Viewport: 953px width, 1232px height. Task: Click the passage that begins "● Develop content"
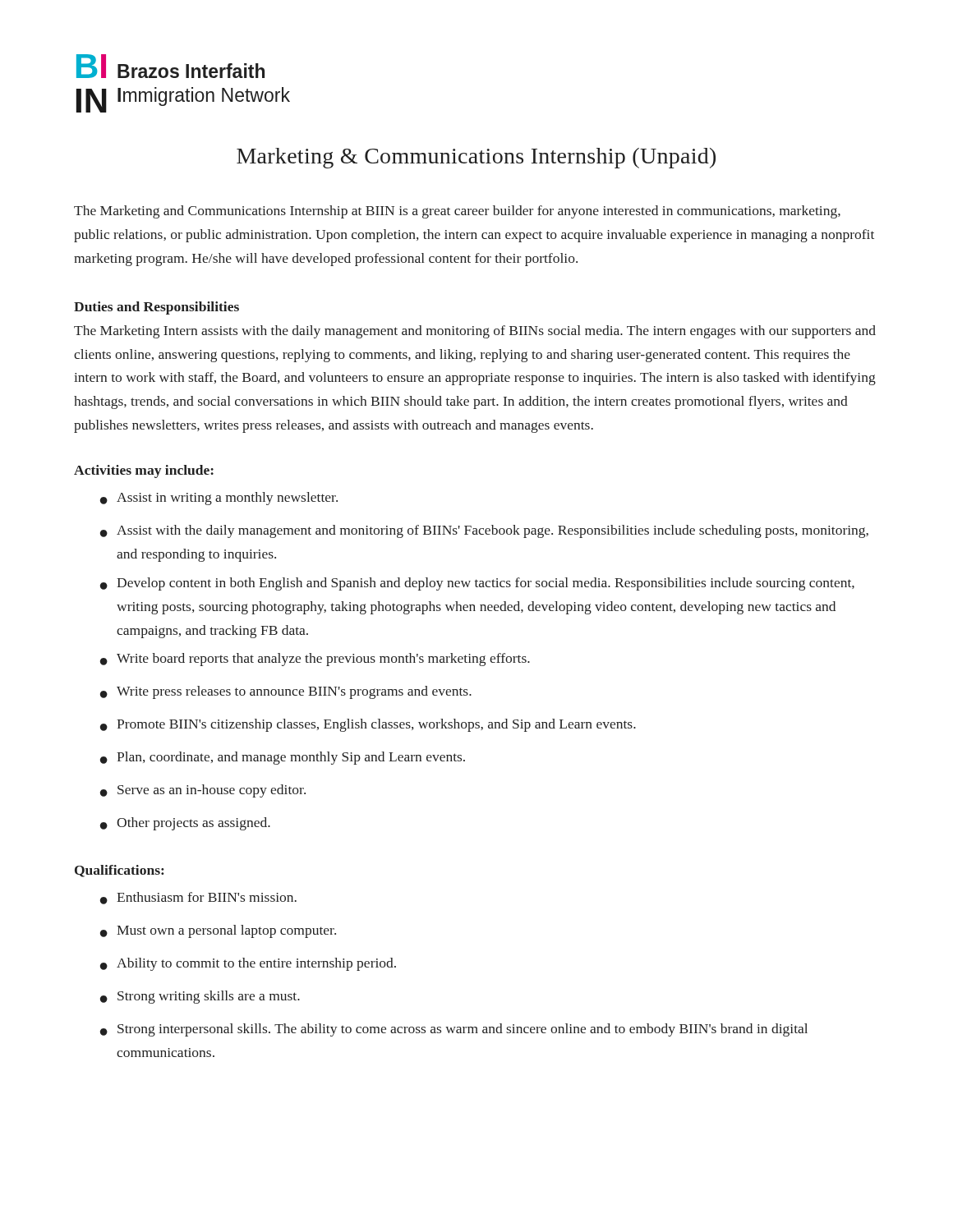(x=489, y=606)
